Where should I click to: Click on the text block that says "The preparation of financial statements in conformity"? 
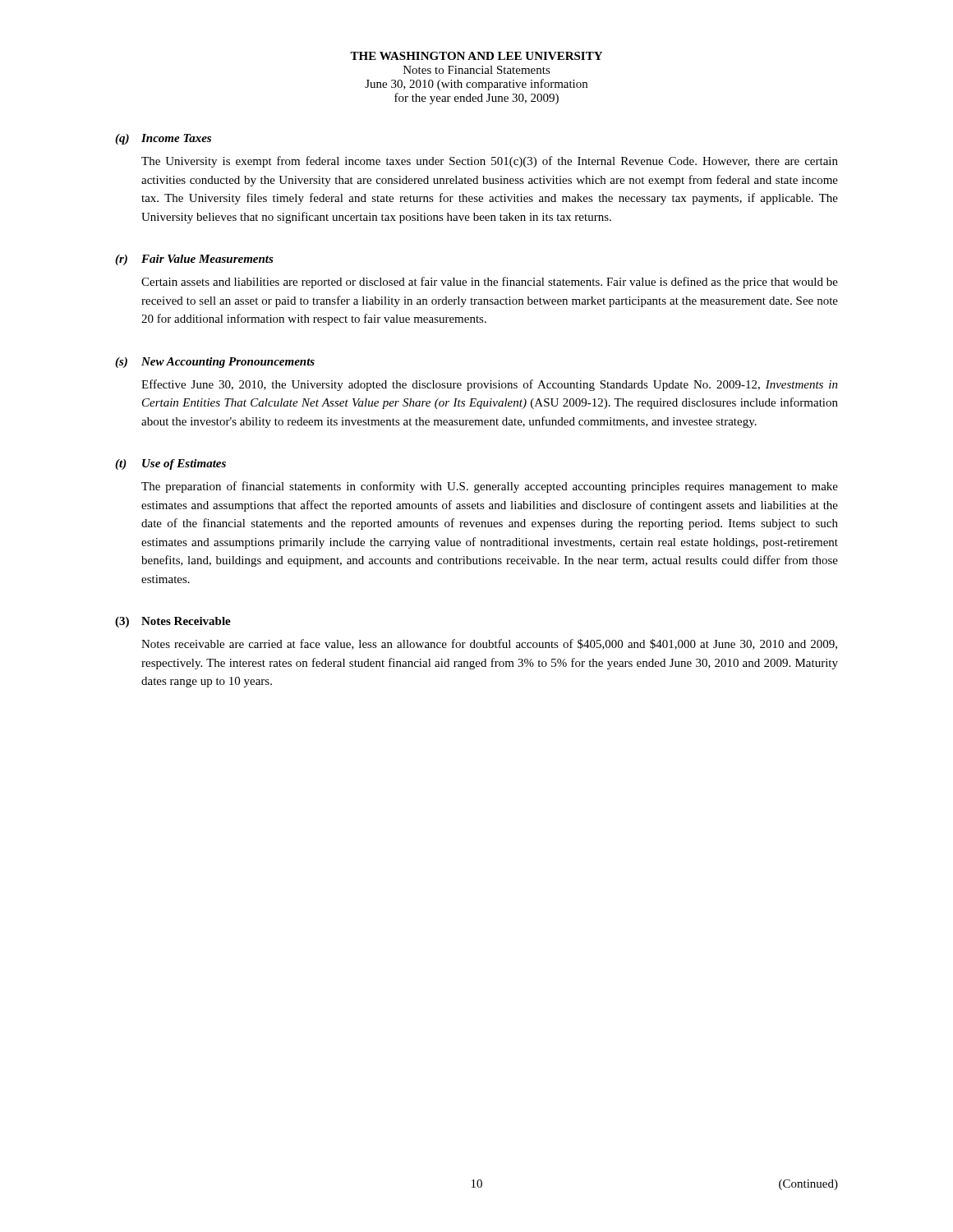490,532
